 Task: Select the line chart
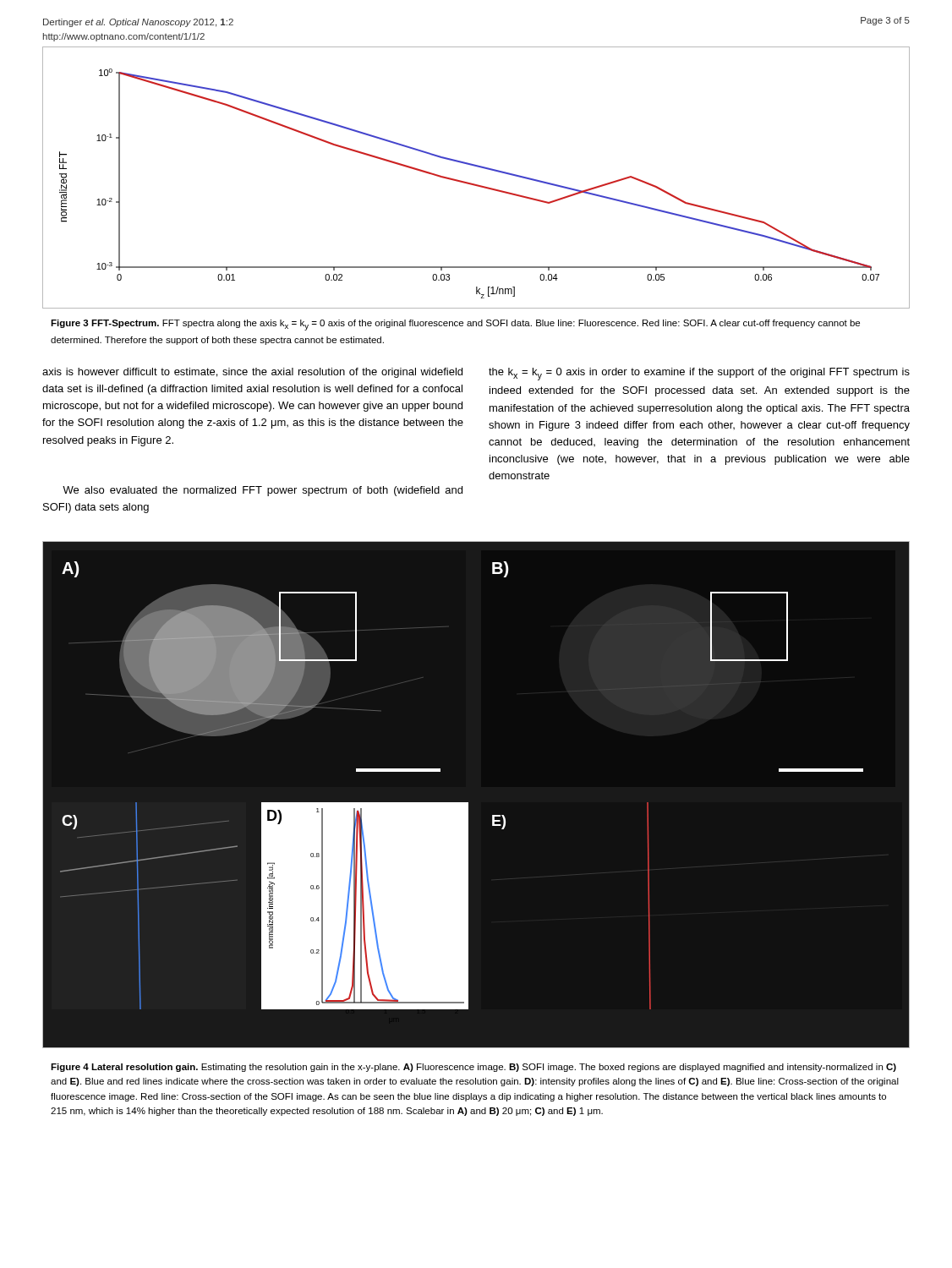tap(476, 178)
